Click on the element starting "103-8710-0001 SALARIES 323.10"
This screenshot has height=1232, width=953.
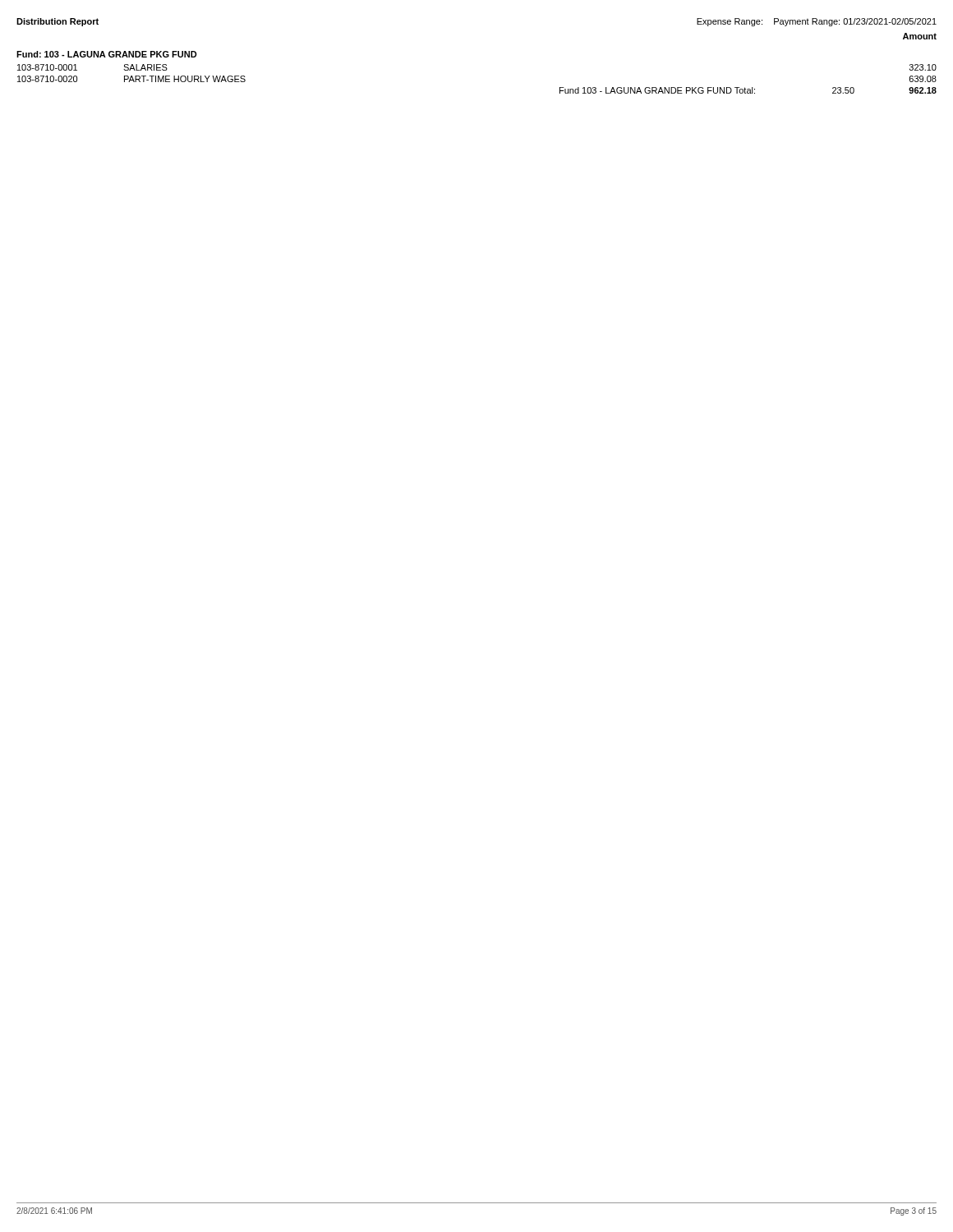coord(50,67)
